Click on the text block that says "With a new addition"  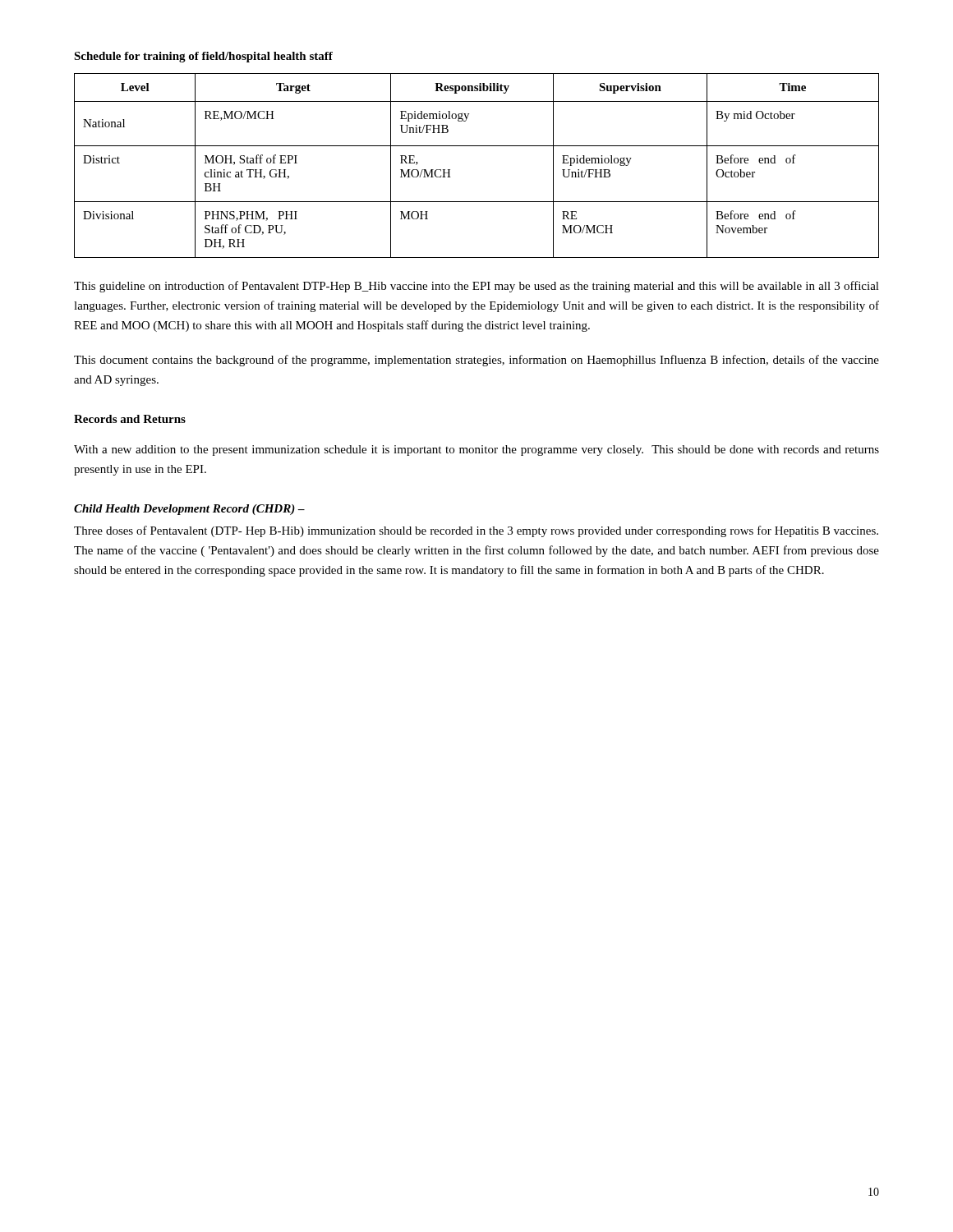[x=476, y=459]
